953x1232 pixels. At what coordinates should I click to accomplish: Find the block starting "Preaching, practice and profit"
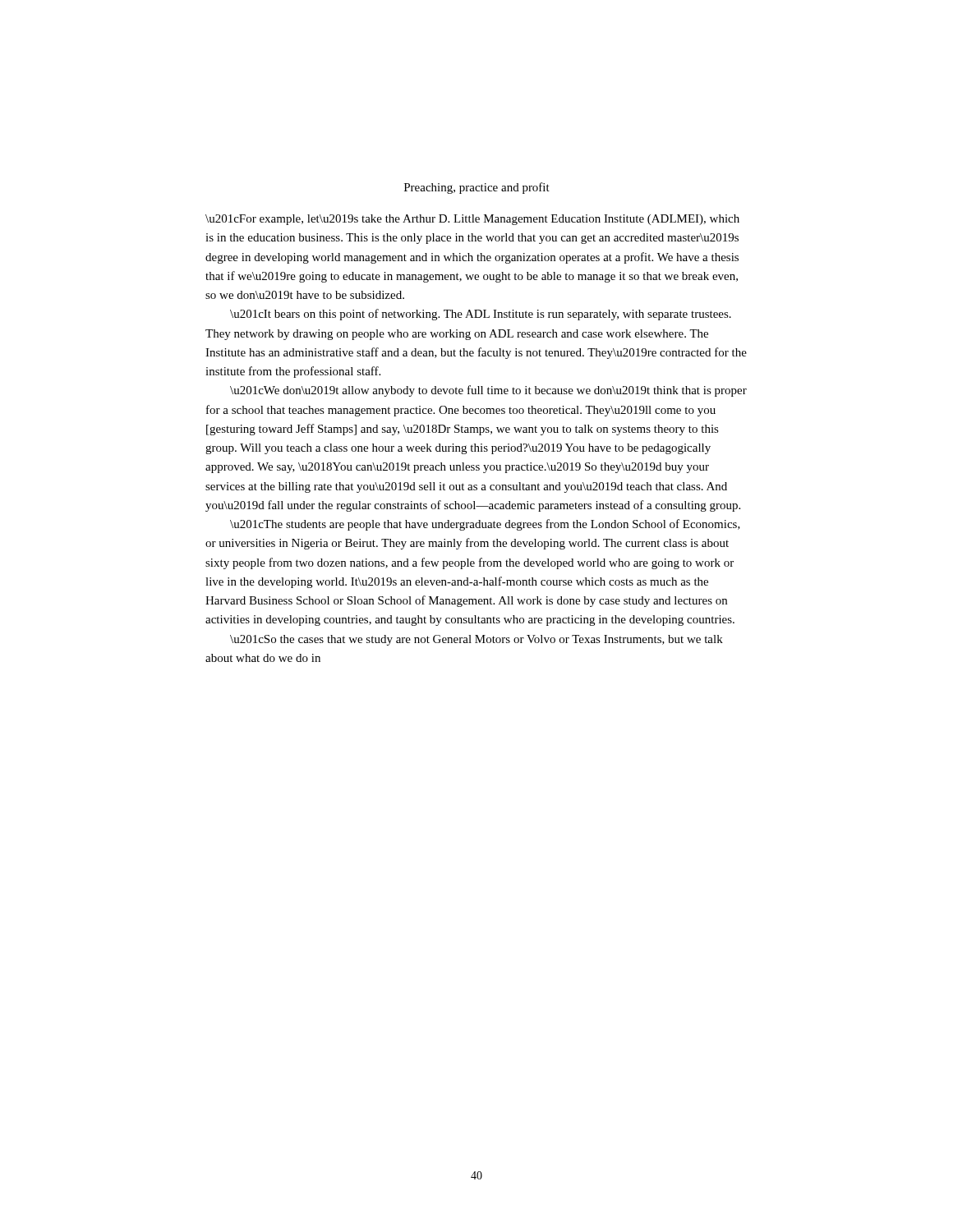pos(476,187)
